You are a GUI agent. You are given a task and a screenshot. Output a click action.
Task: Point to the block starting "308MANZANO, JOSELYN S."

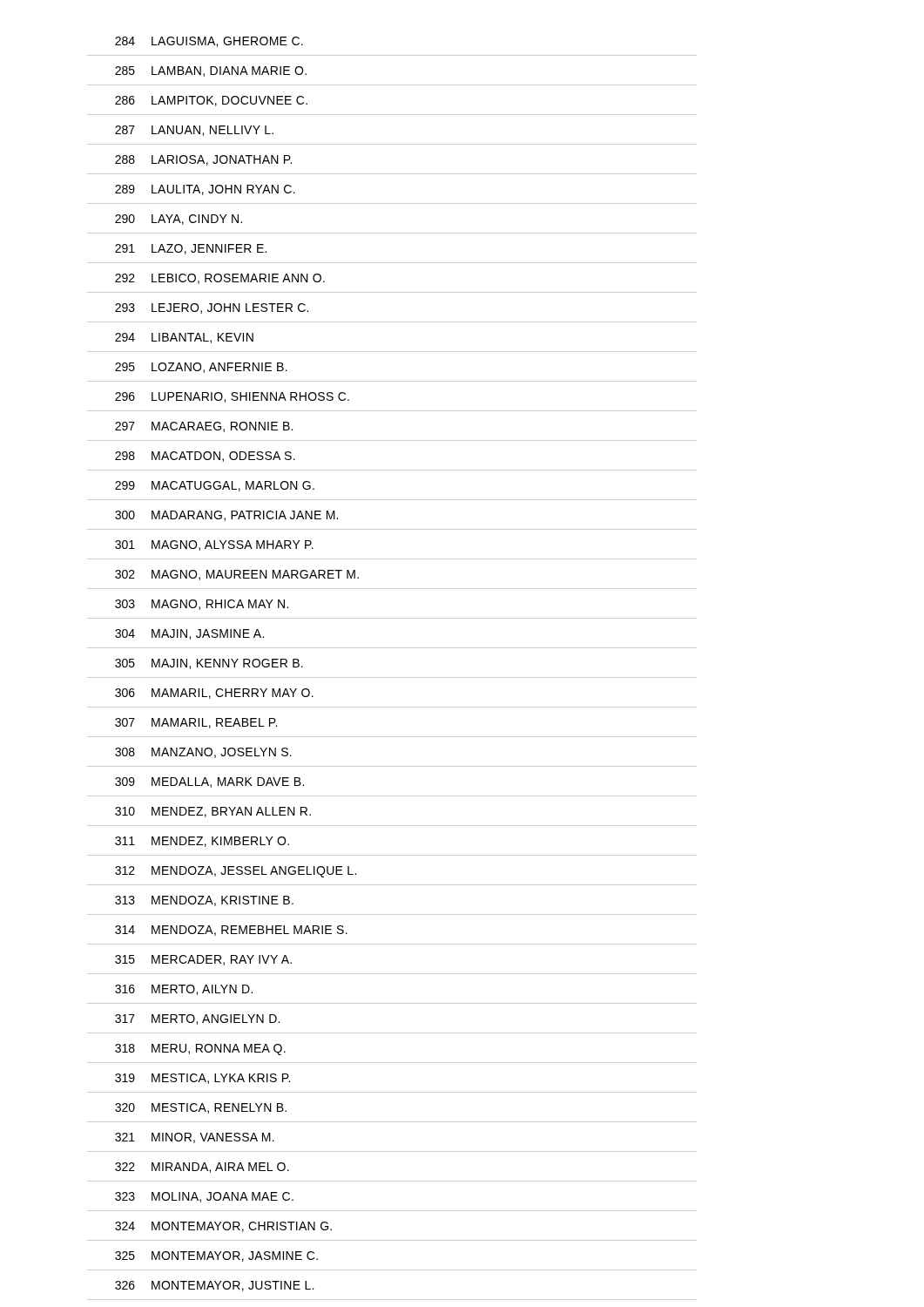tap(190, 752)
